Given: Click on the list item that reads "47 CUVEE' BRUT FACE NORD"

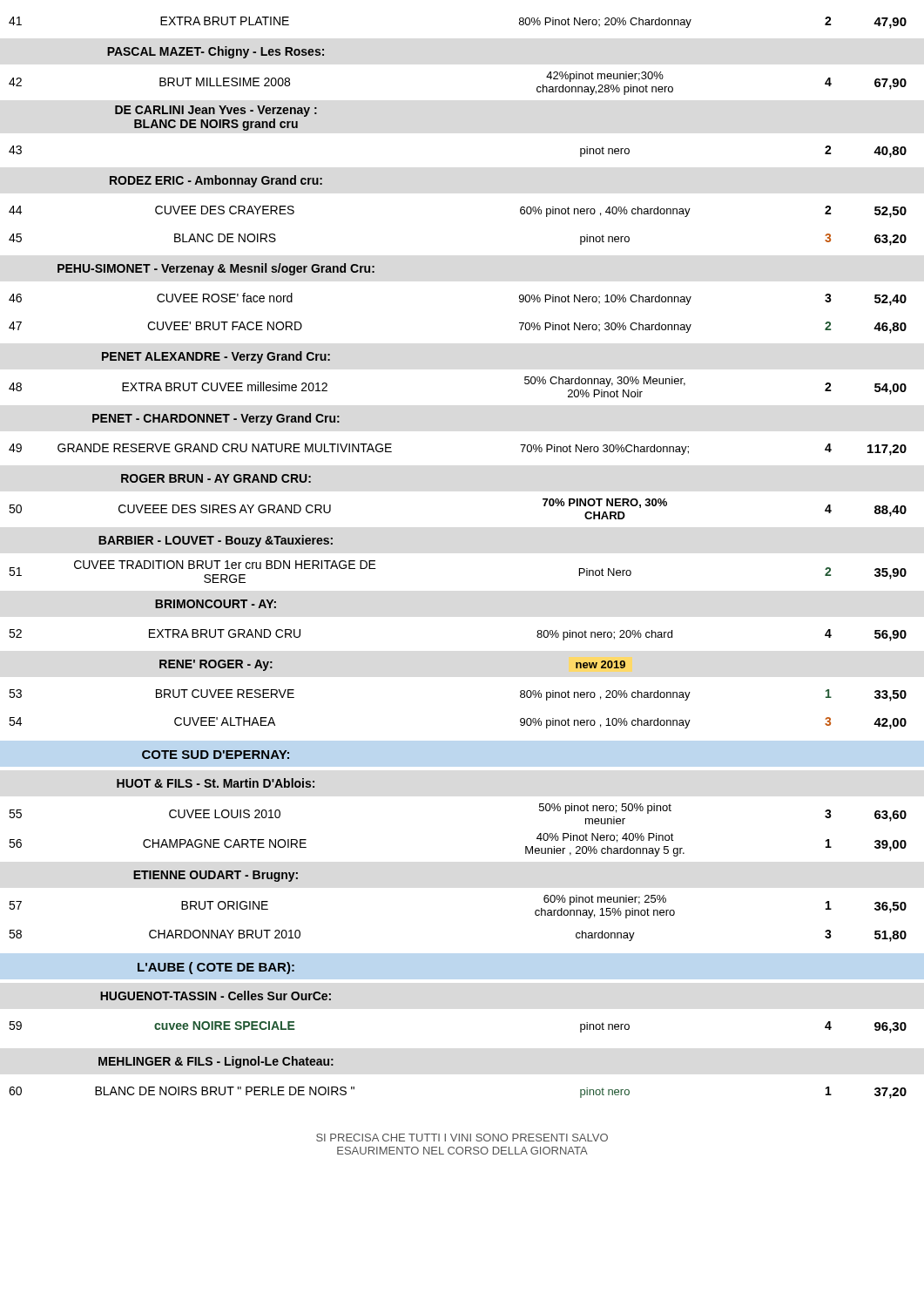Looking at the screenshot, I should [15, 328].
